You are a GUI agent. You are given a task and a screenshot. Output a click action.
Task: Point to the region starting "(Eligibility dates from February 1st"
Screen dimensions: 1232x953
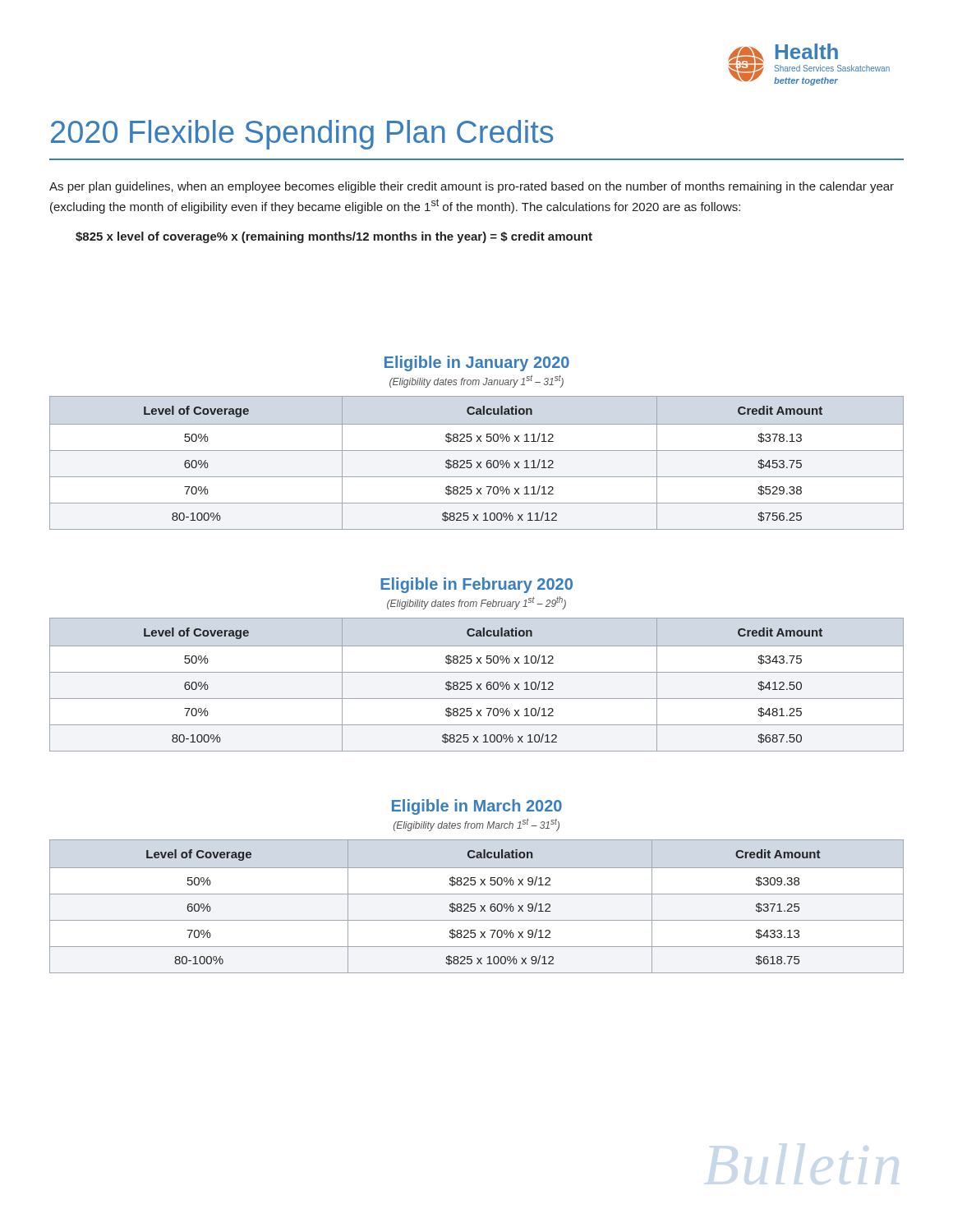tap(476, 602)
